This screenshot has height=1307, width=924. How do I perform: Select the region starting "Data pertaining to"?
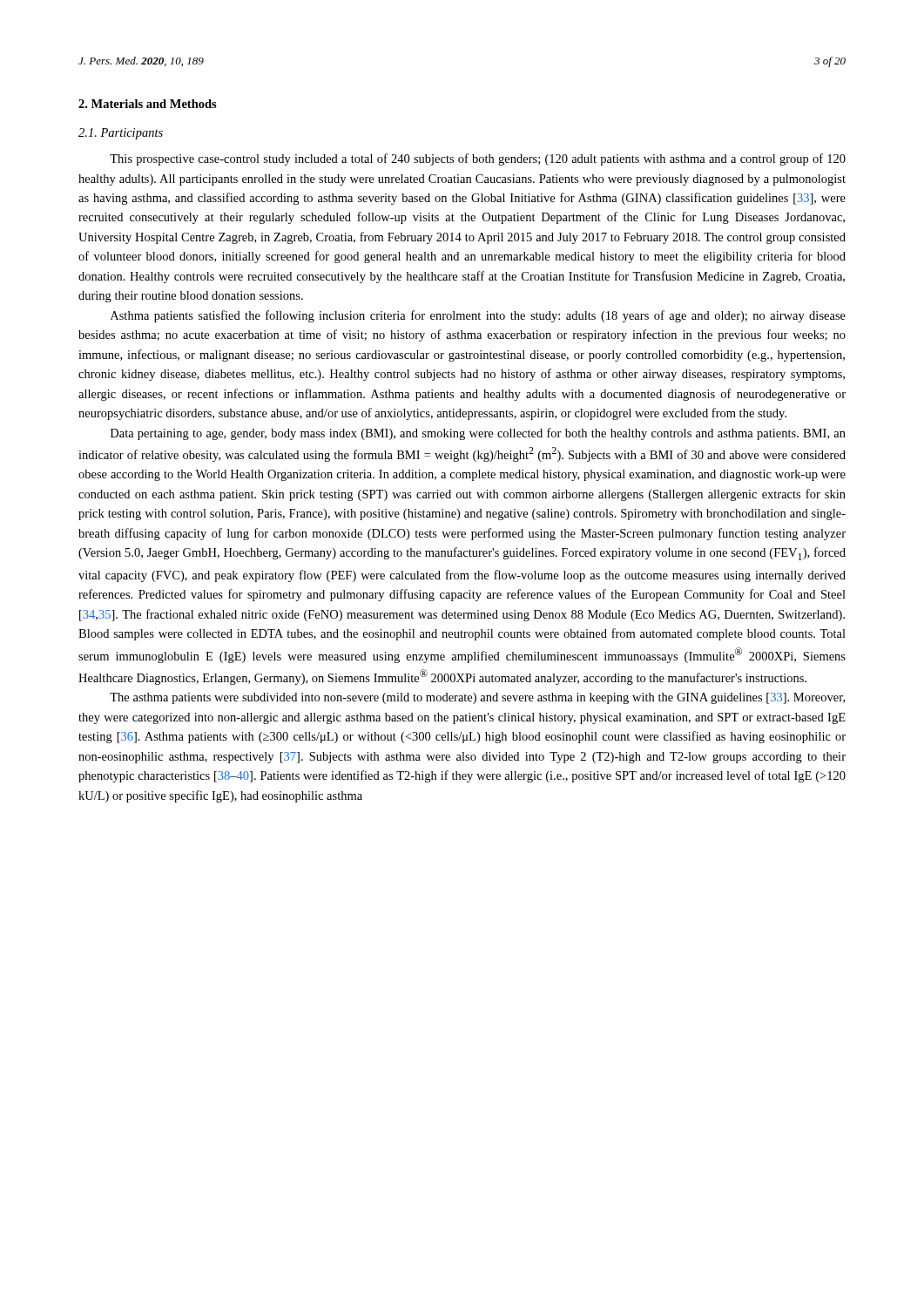462,555
